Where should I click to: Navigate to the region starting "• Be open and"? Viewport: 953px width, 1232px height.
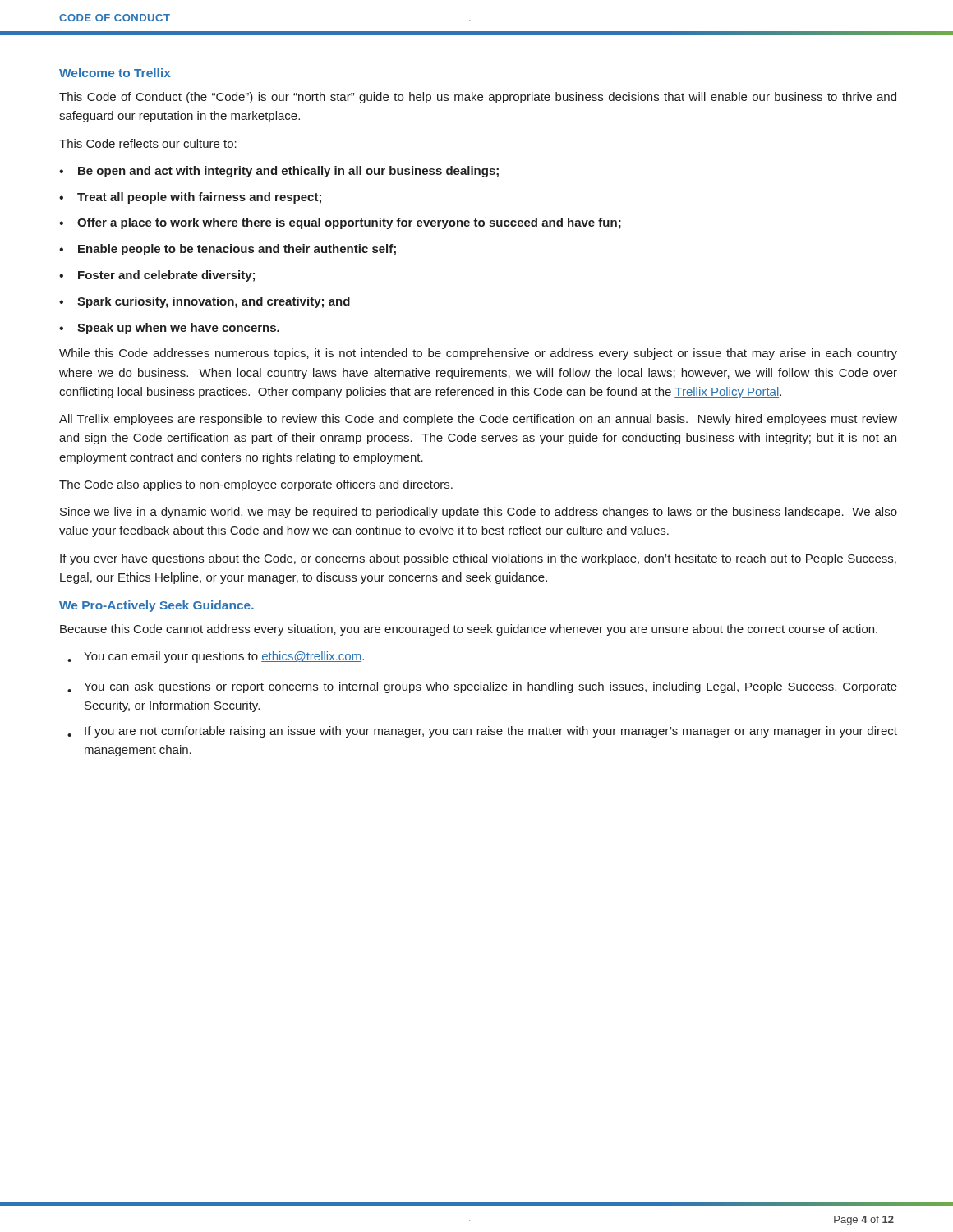tap(478, 171)
